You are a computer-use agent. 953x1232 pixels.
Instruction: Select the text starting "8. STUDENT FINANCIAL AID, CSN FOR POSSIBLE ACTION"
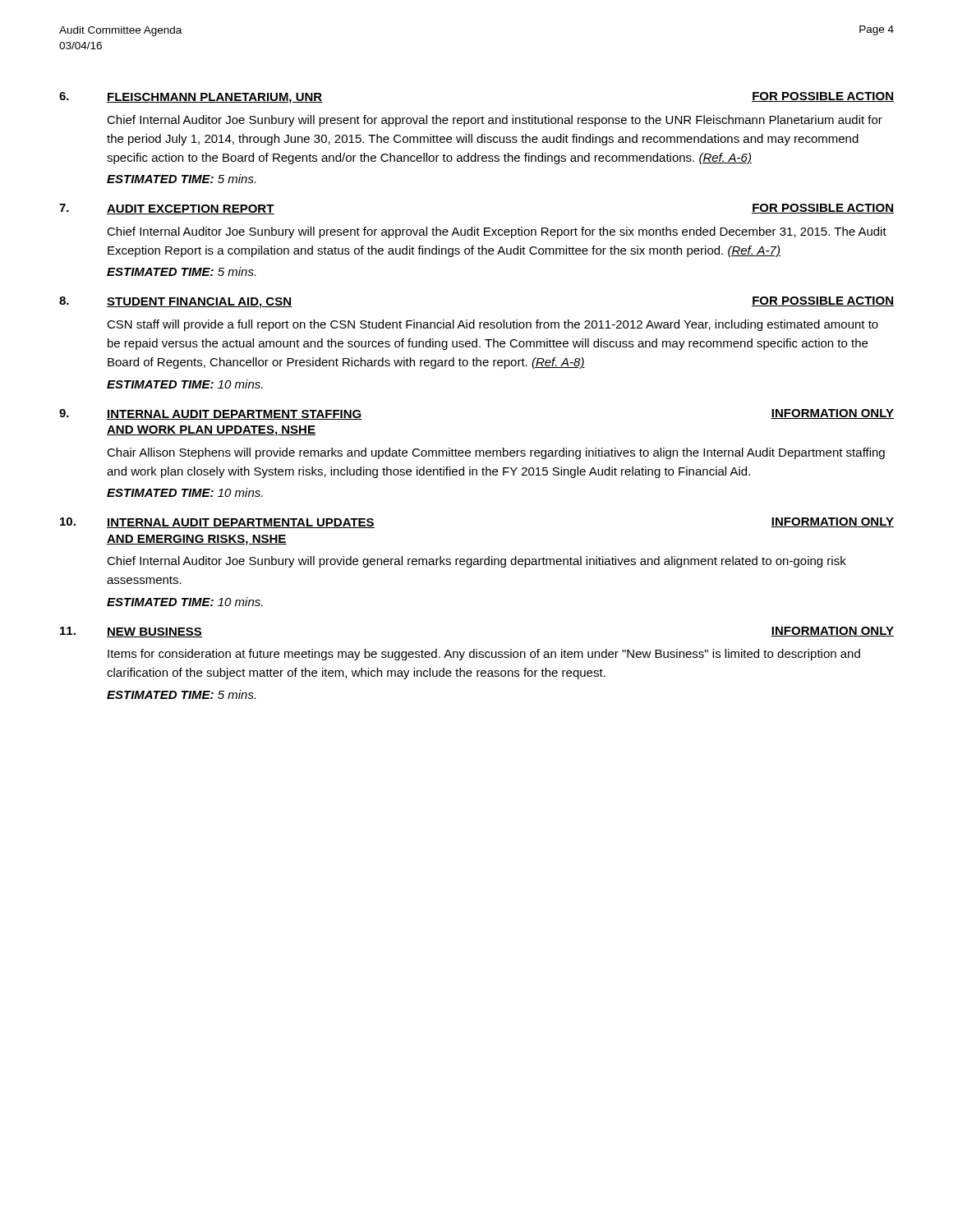pyautogui.click(x=184, y=302)
